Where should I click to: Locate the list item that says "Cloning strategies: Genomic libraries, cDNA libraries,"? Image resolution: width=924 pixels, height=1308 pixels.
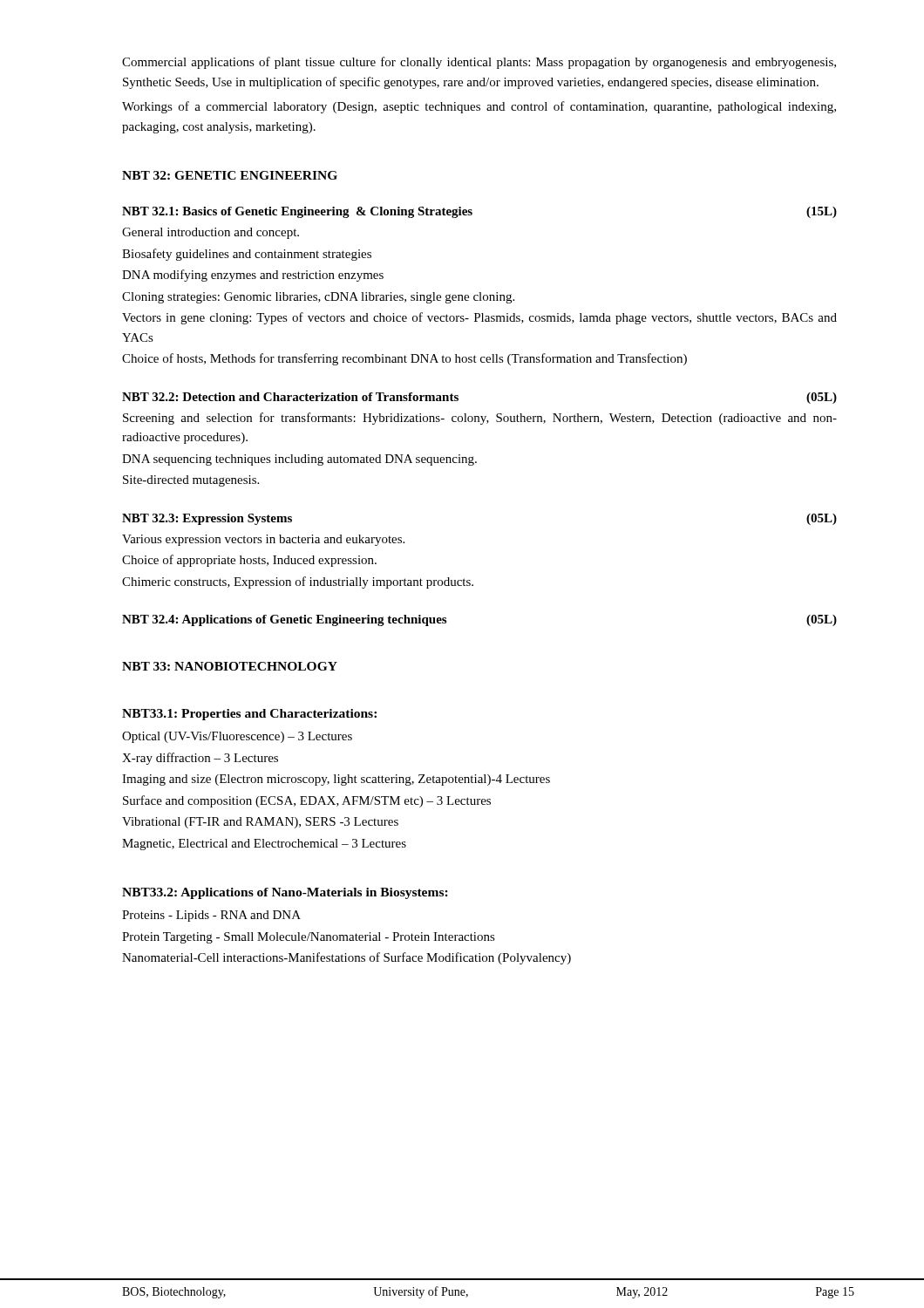319,296
